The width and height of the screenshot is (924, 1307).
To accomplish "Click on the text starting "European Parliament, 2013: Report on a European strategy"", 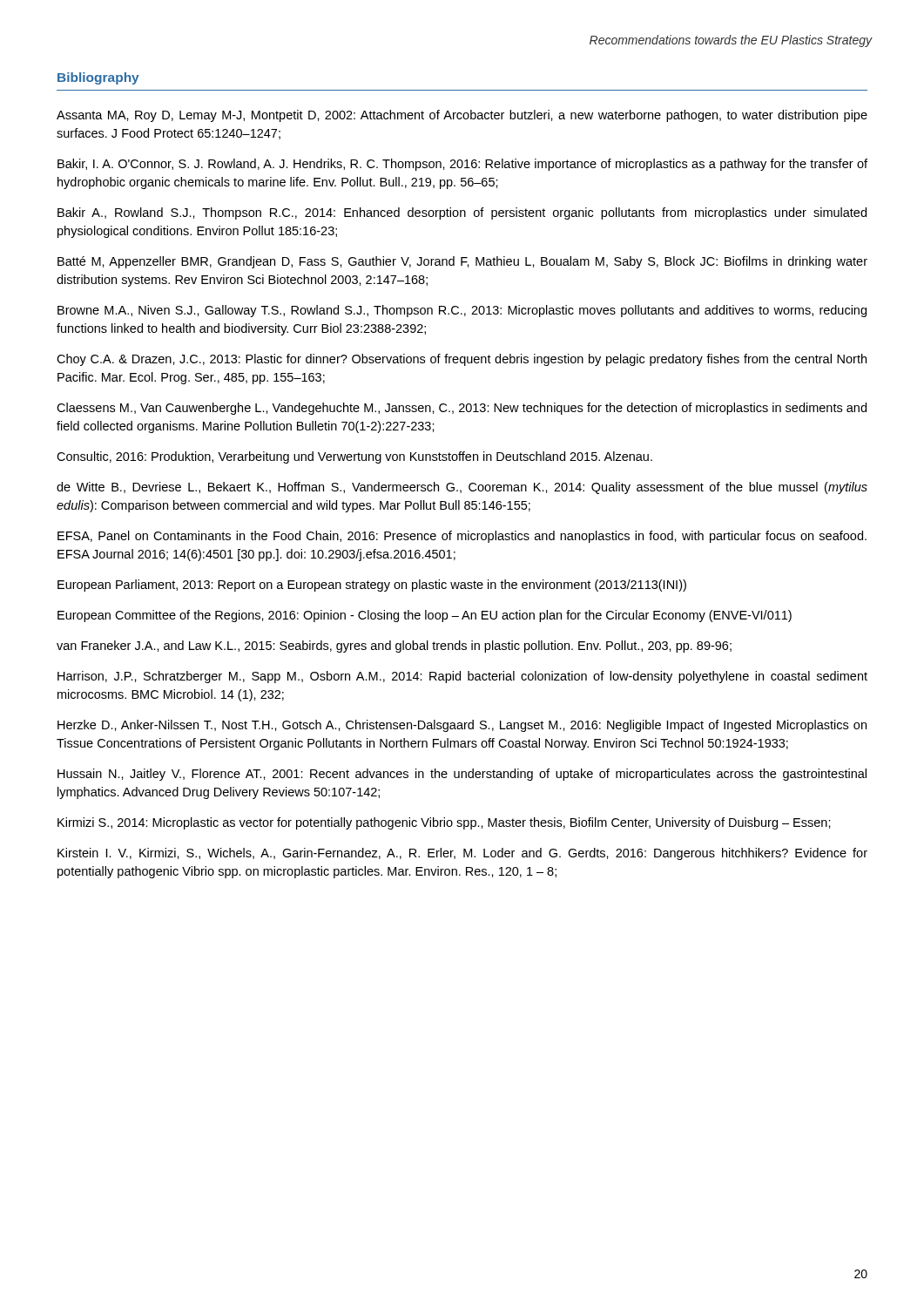I will coord(372,585).
